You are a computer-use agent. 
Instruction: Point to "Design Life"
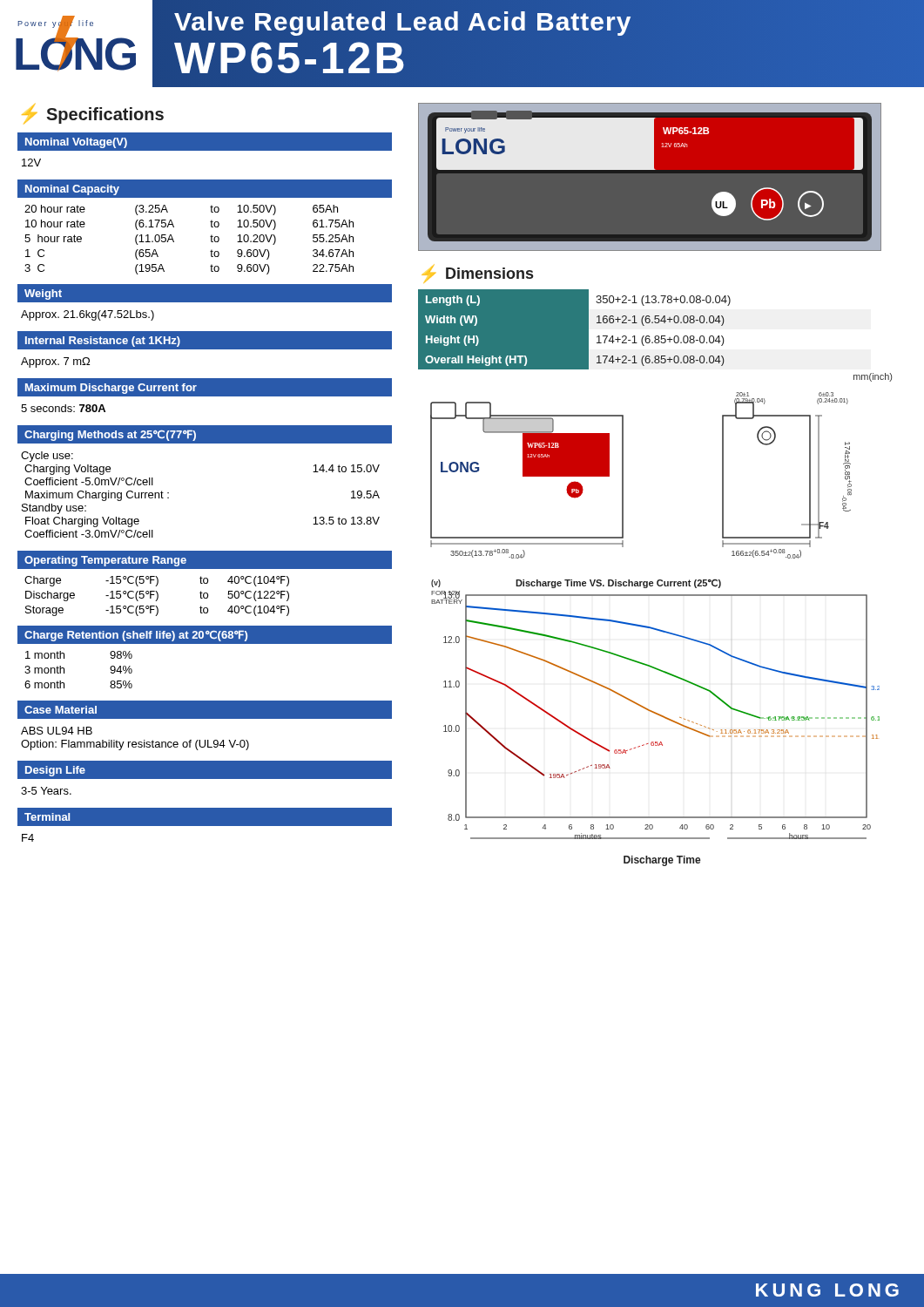[x=55, y=770]
